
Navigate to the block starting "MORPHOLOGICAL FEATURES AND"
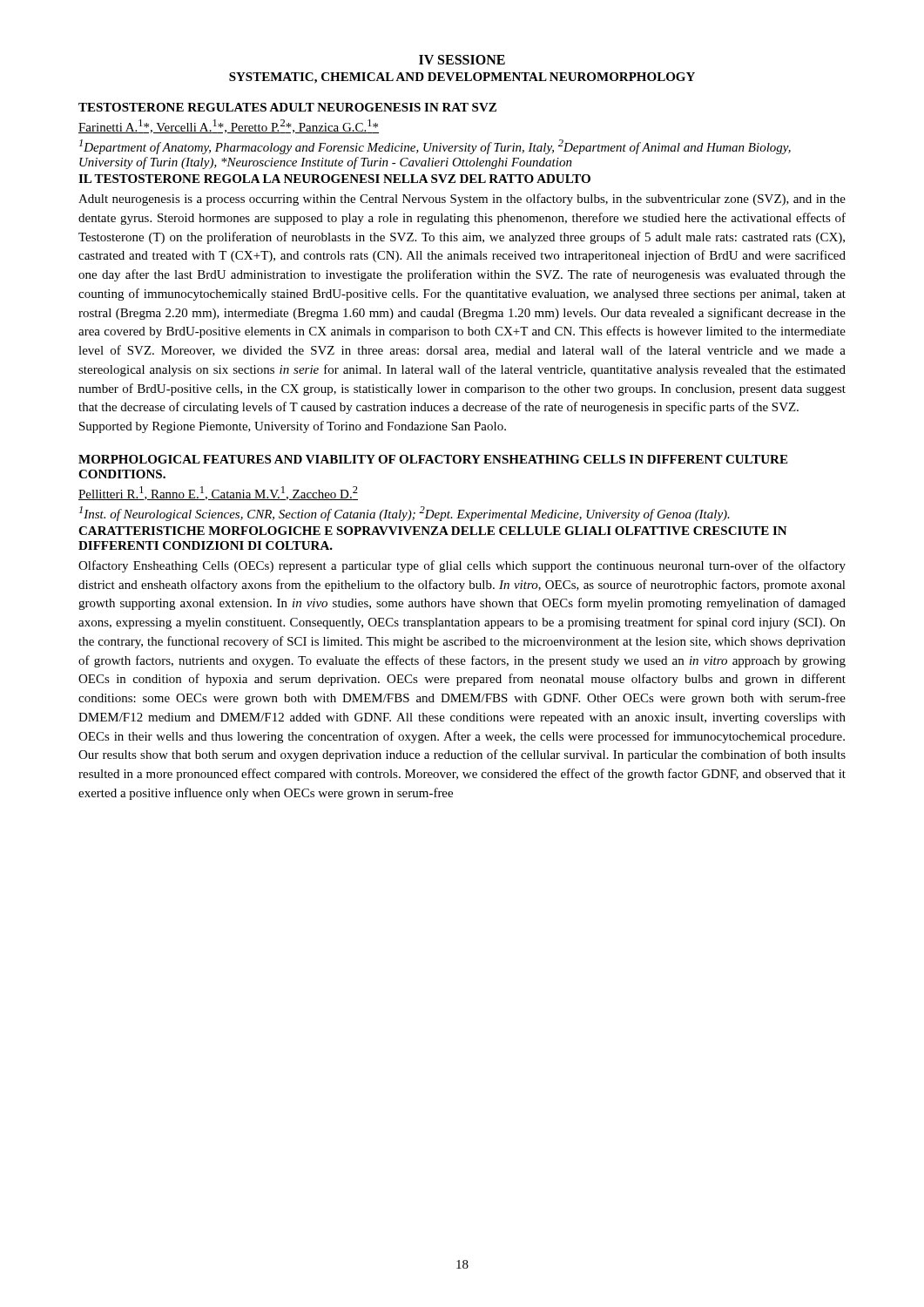click(x=433, y=466)
